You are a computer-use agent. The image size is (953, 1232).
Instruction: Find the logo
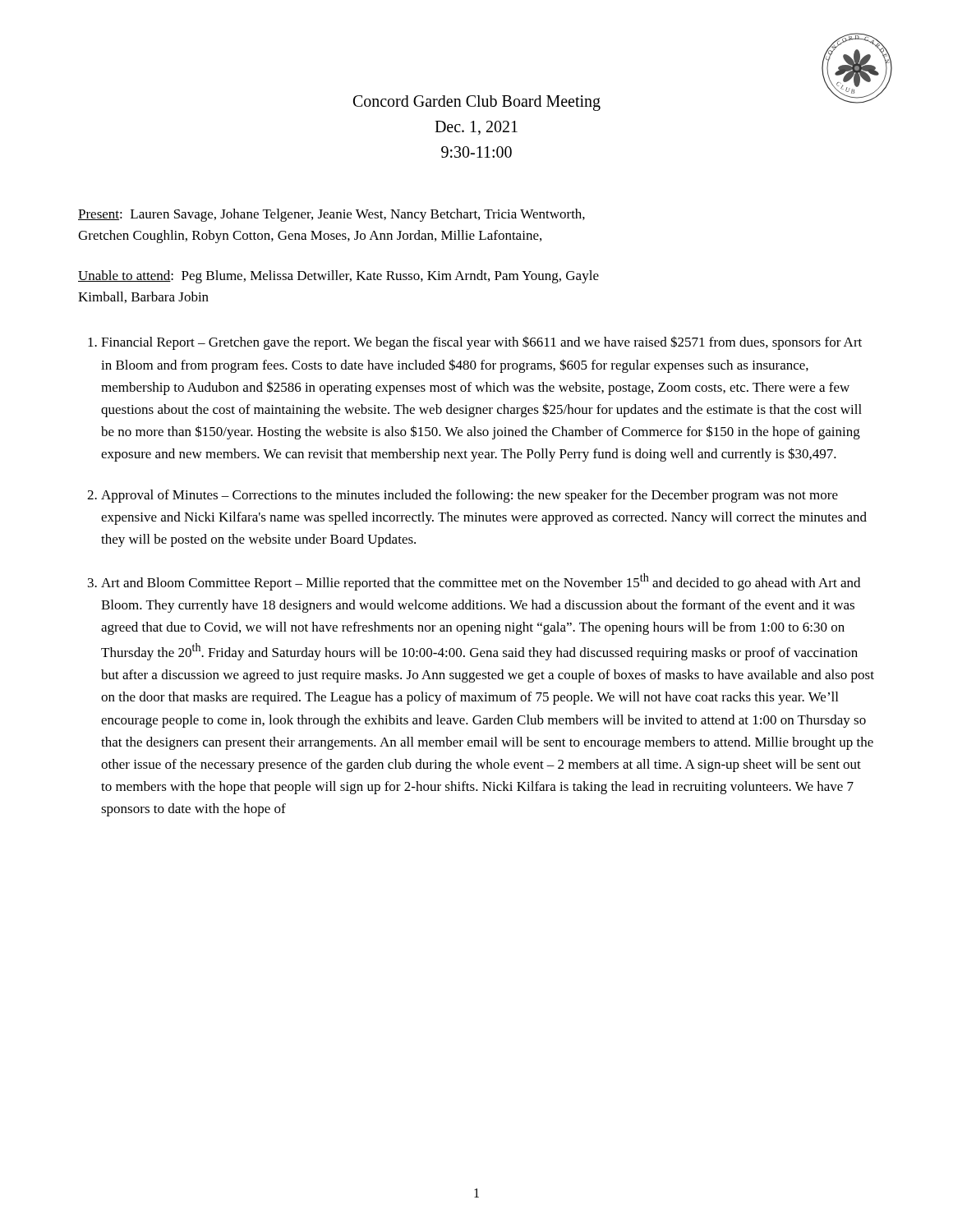point(857,68)
